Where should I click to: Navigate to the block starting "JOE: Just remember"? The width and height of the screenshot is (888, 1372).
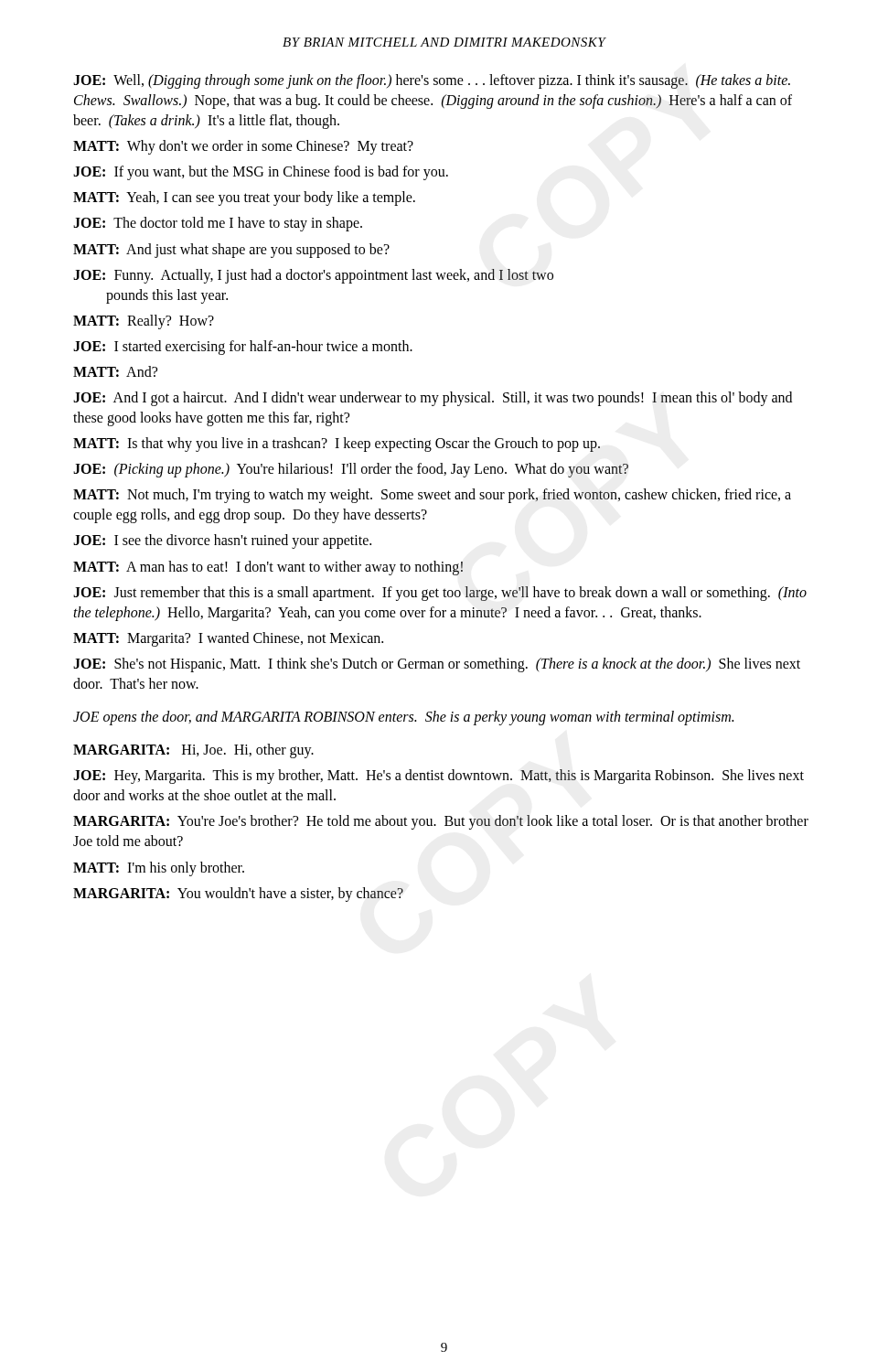[x=440, y=602]
